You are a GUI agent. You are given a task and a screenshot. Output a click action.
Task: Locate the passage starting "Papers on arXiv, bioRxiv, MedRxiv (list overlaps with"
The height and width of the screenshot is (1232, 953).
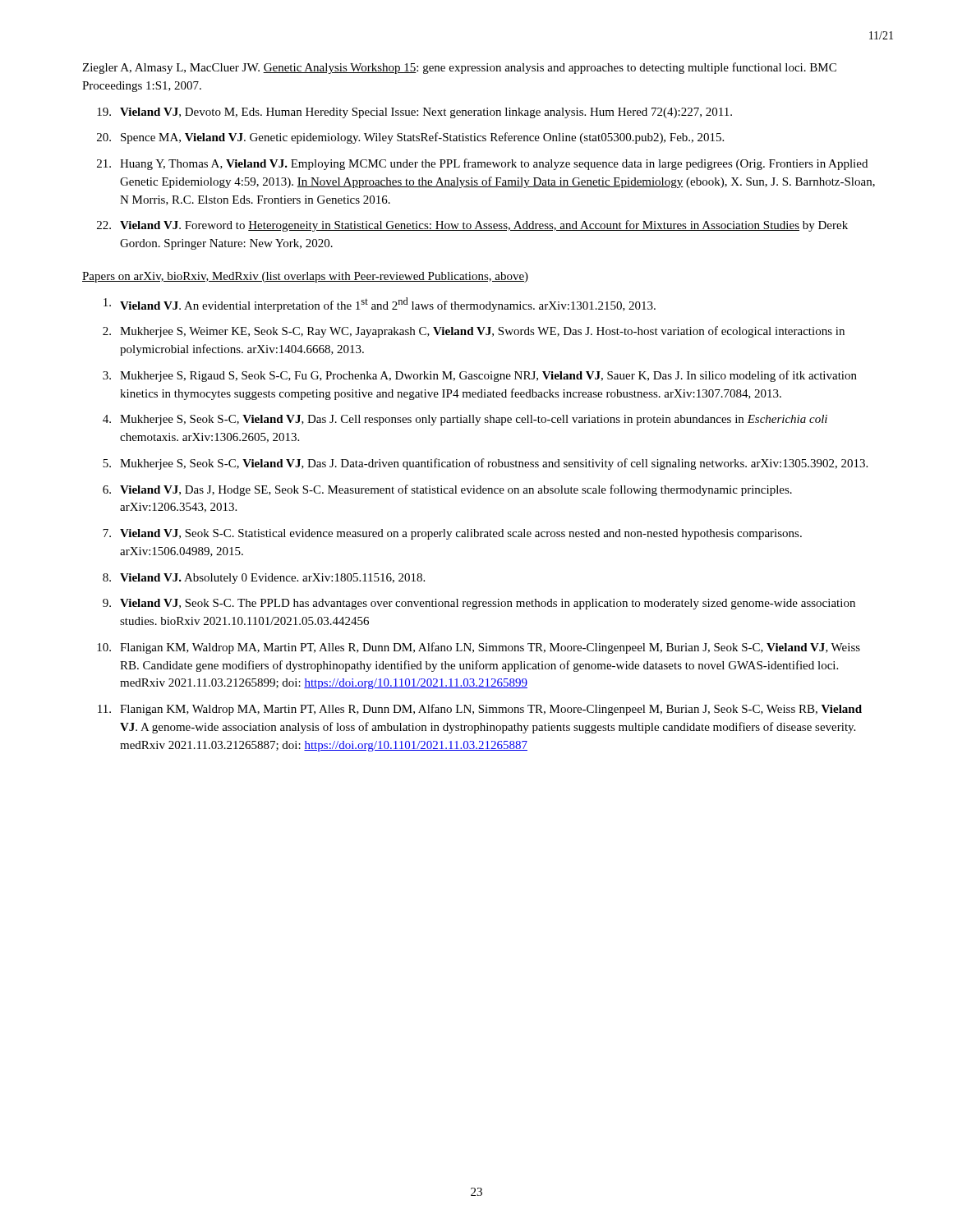point(305,276)
